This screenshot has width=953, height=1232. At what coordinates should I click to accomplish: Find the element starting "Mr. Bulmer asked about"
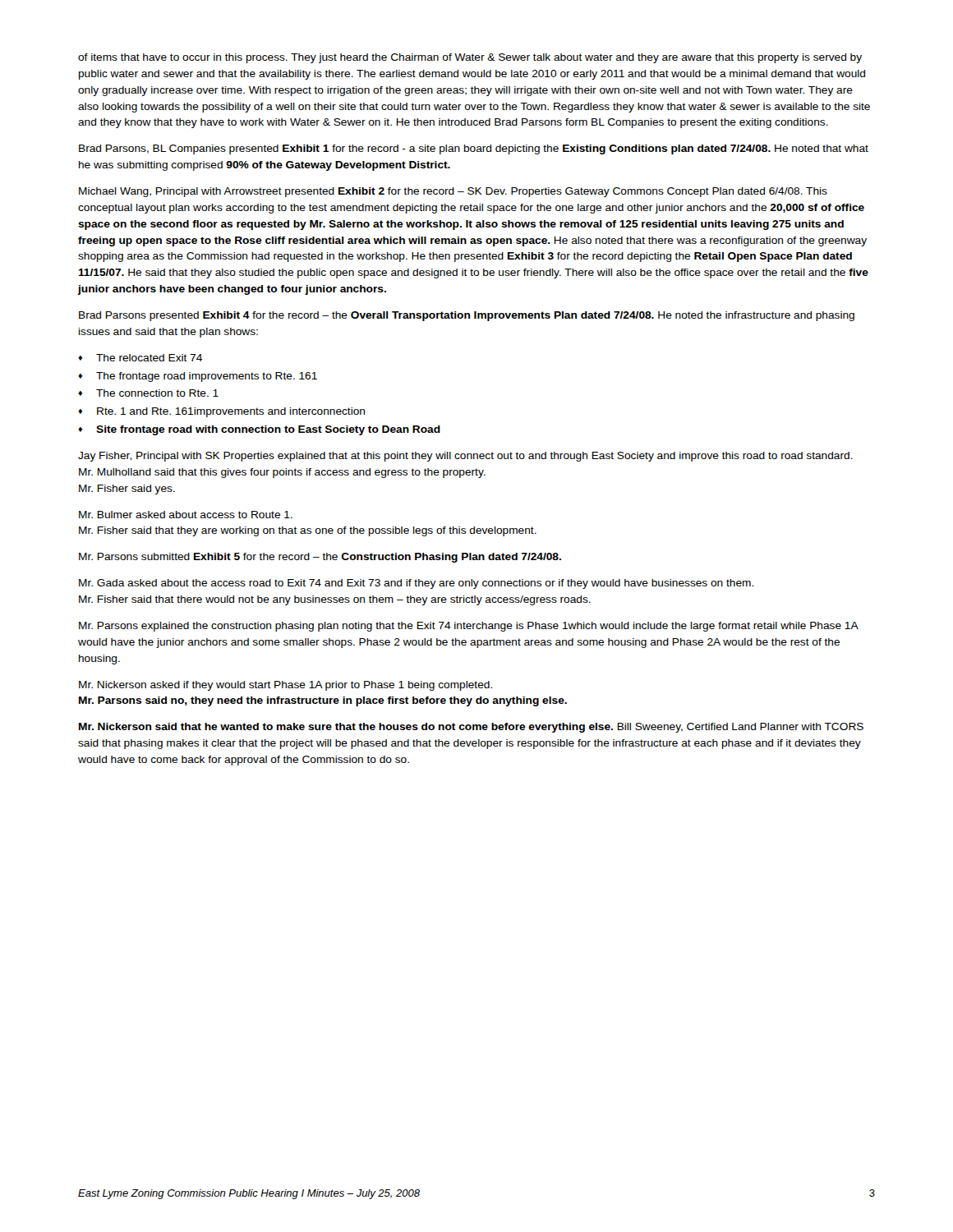[x=307, y=522]
